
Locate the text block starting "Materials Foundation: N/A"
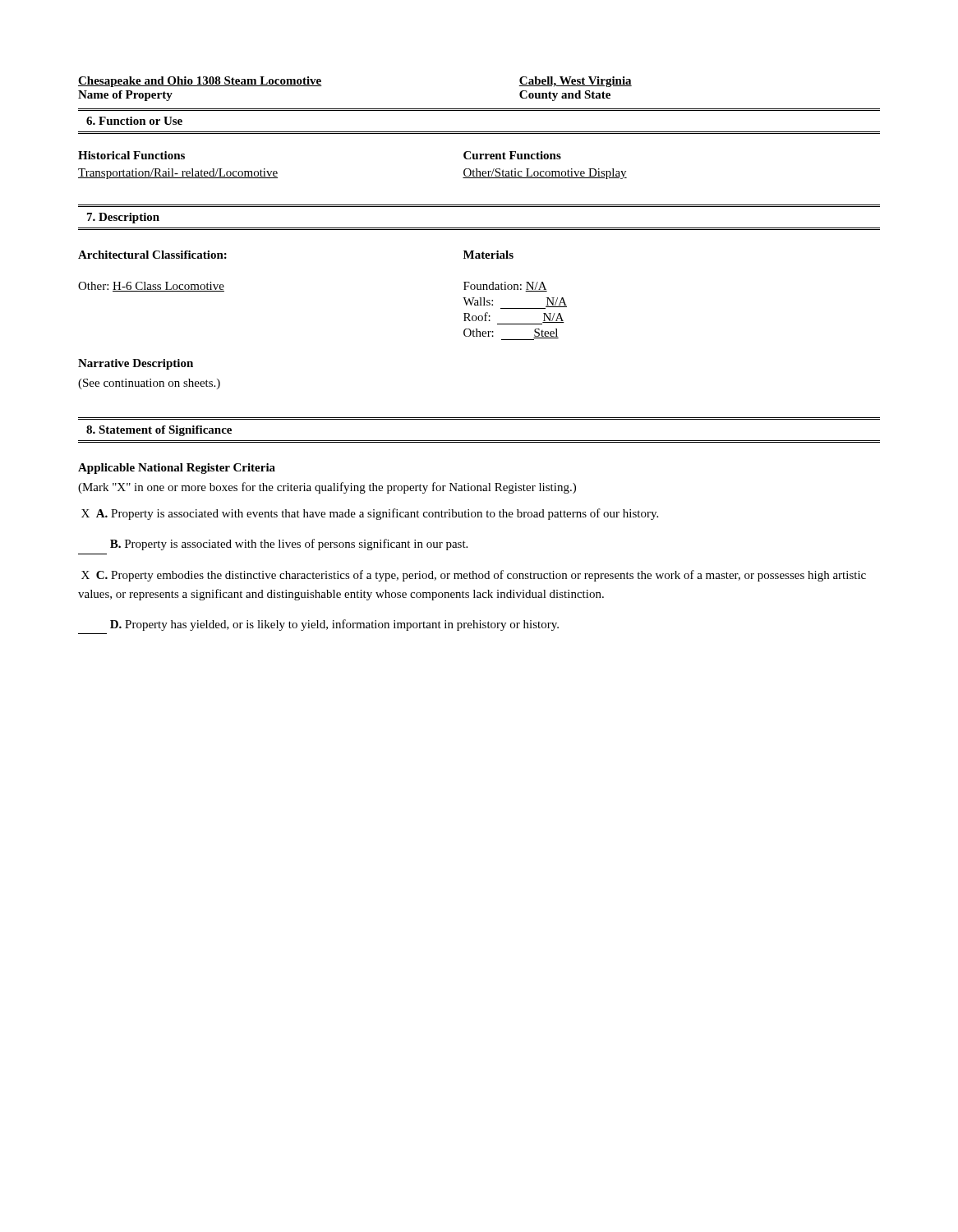click(488, 255)
